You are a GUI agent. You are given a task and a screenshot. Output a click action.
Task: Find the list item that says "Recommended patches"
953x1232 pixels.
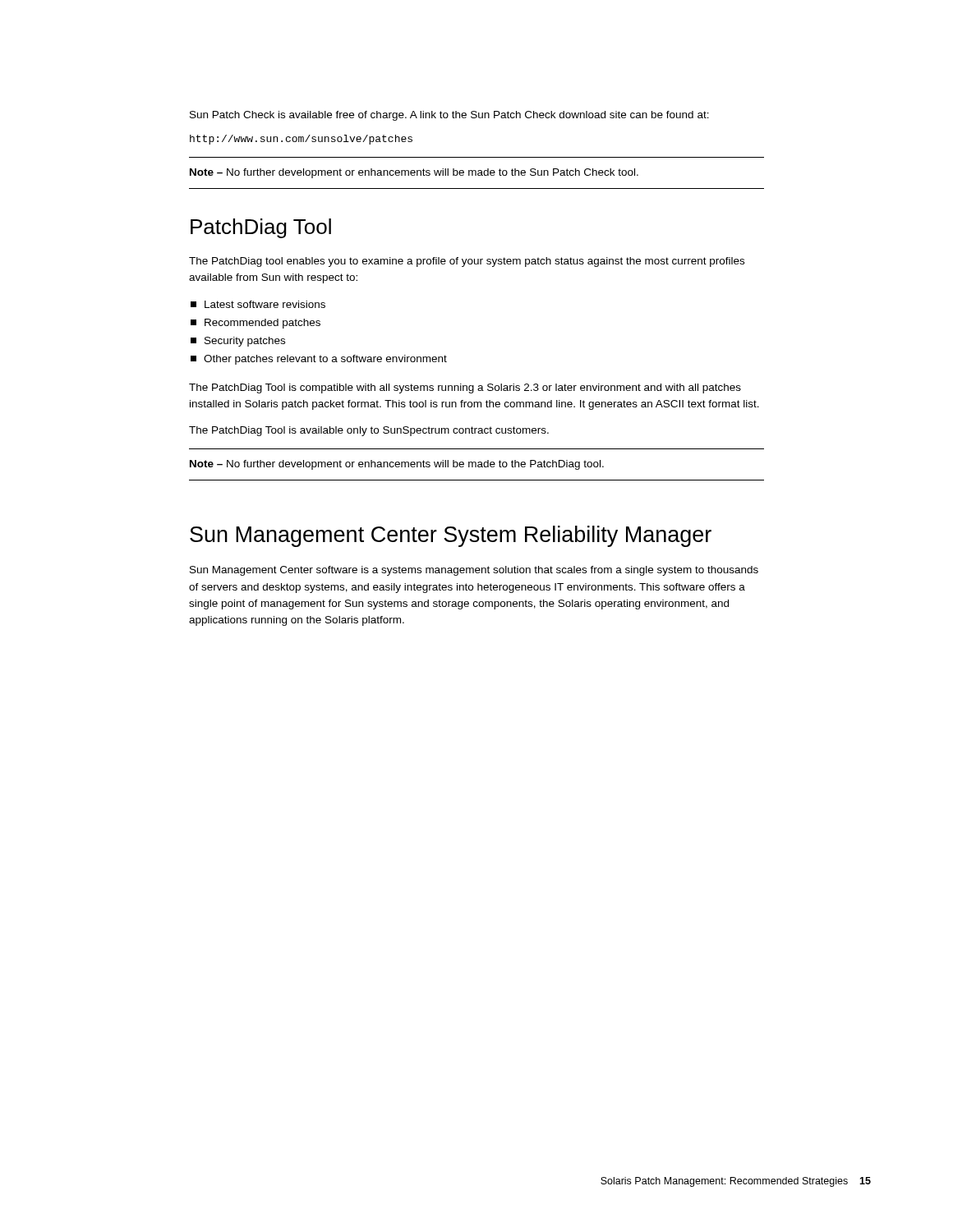[256, 324]
